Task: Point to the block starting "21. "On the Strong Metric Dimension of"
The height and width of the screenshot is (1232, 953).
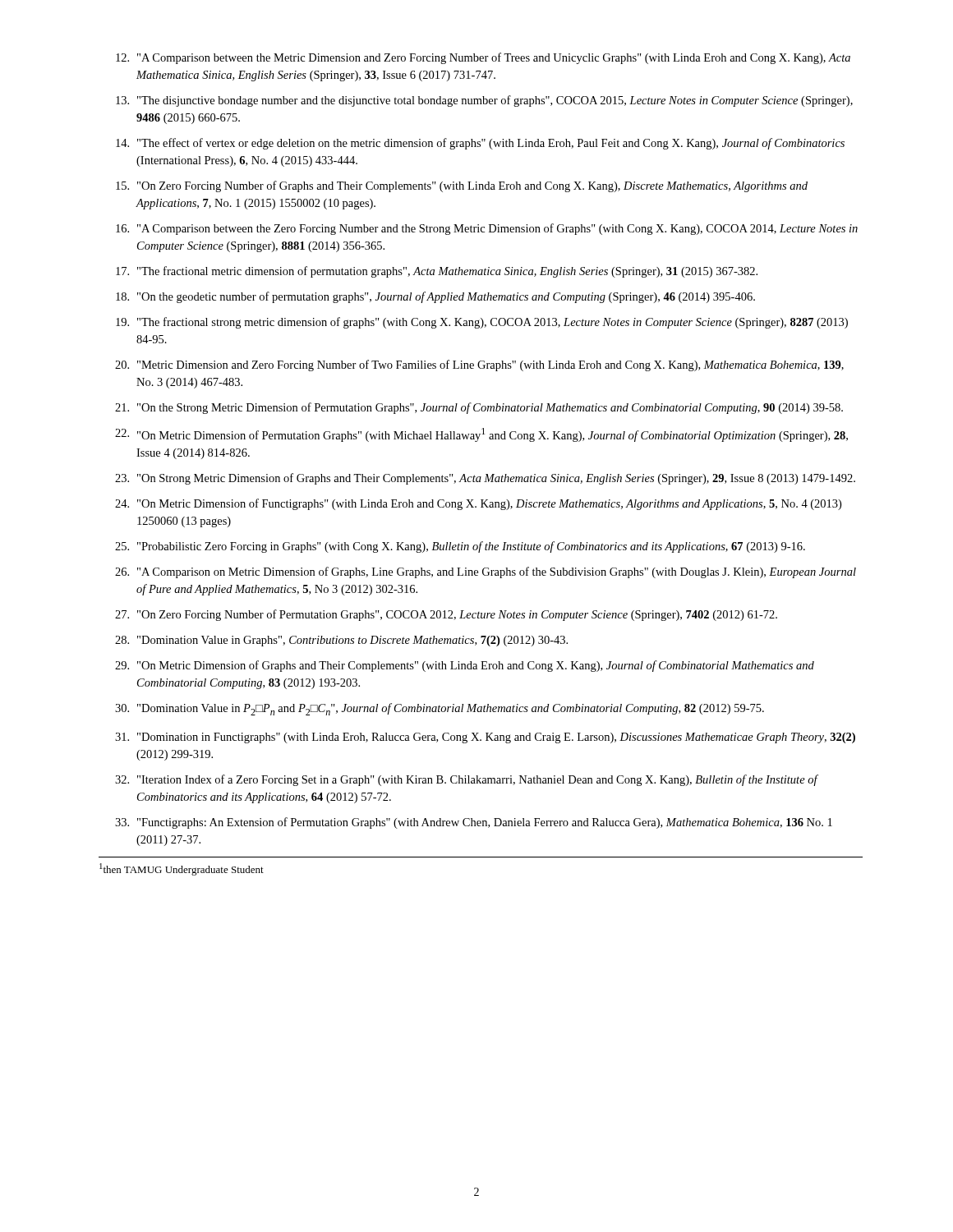Action: coord(481,408)
